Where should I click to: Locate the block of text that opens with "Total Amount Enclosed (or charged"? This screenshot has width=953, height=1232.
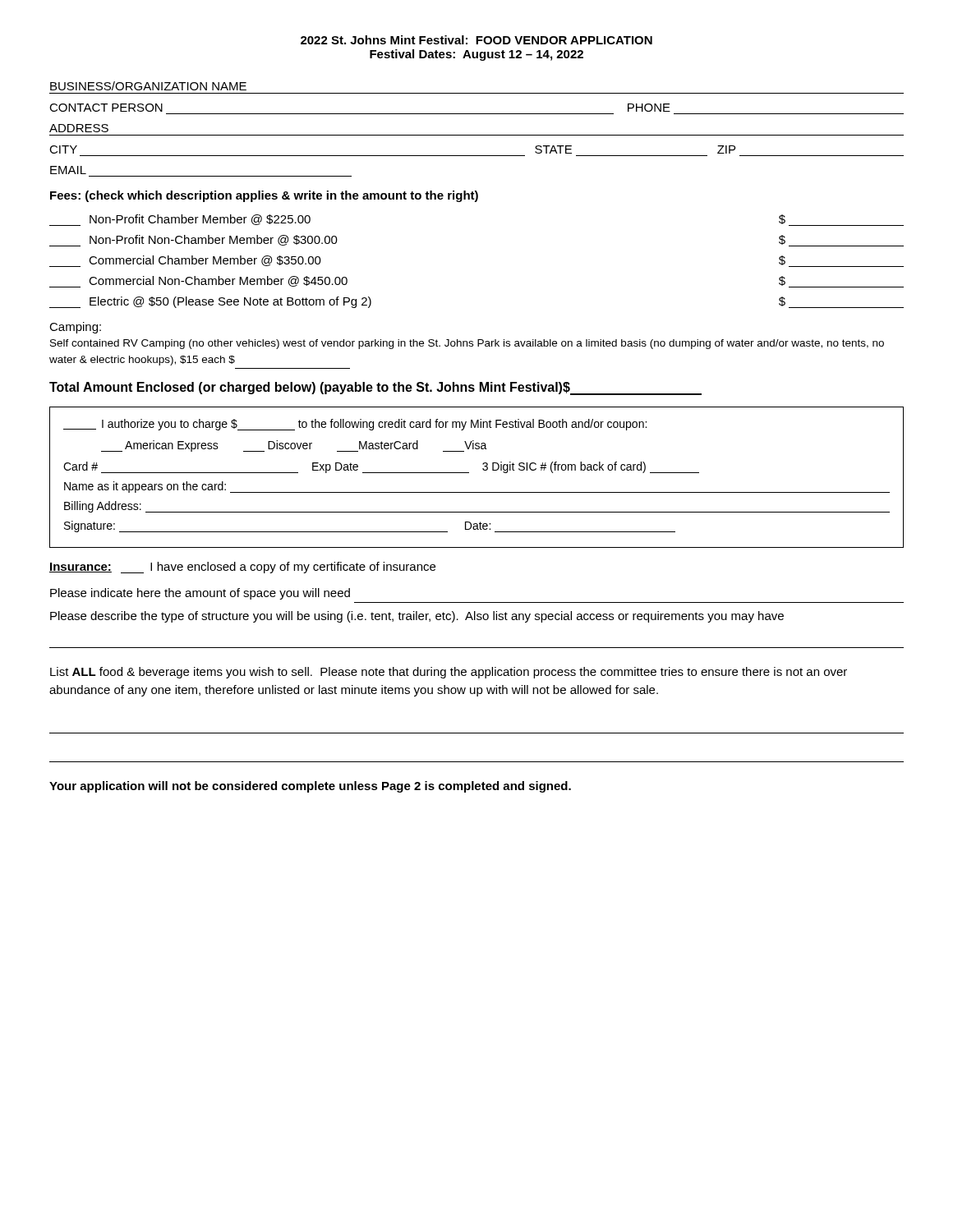point(375,387)
